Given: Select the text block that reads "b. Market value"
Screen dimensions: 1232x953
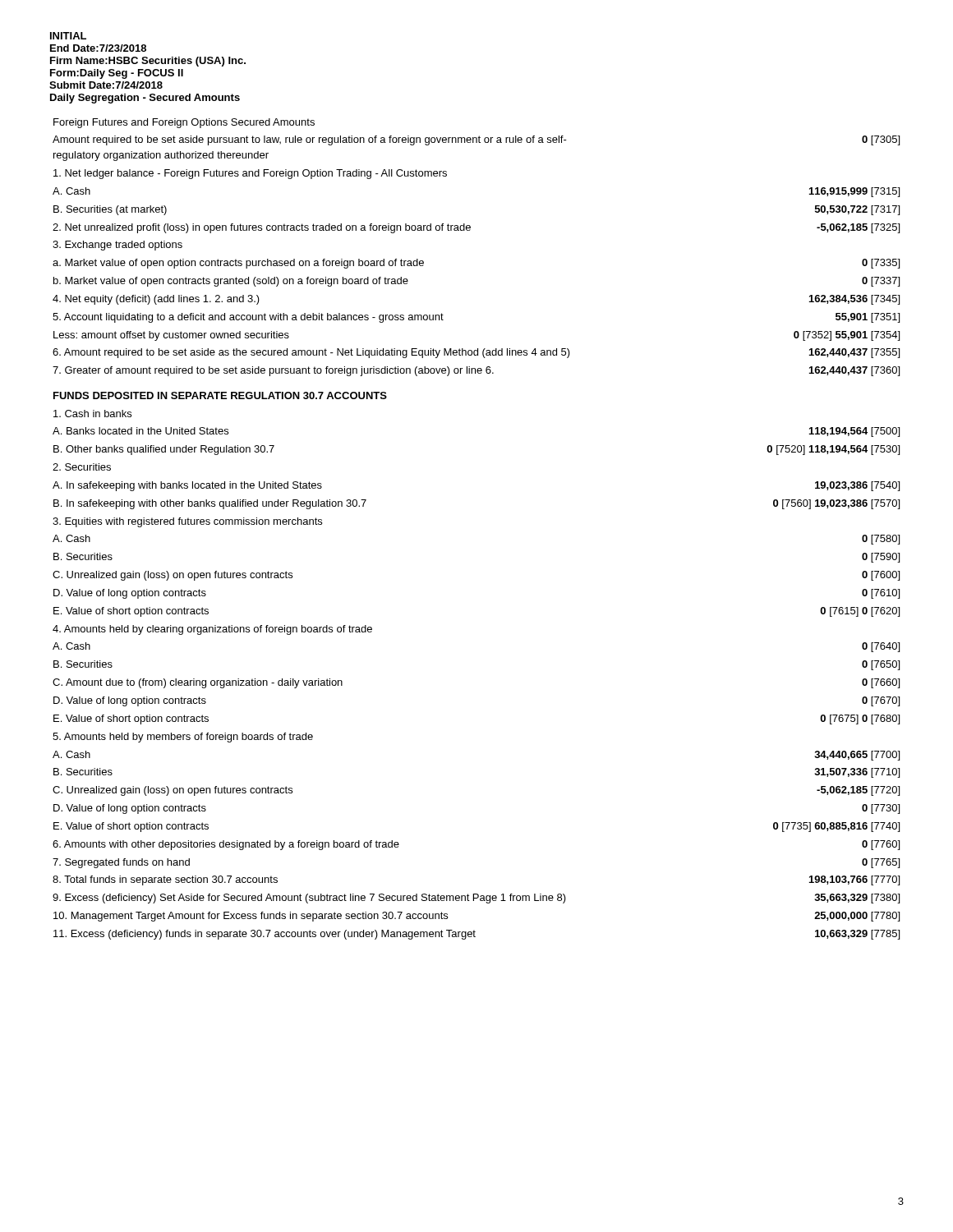Looking at the screenshot, I should [230, 281].
